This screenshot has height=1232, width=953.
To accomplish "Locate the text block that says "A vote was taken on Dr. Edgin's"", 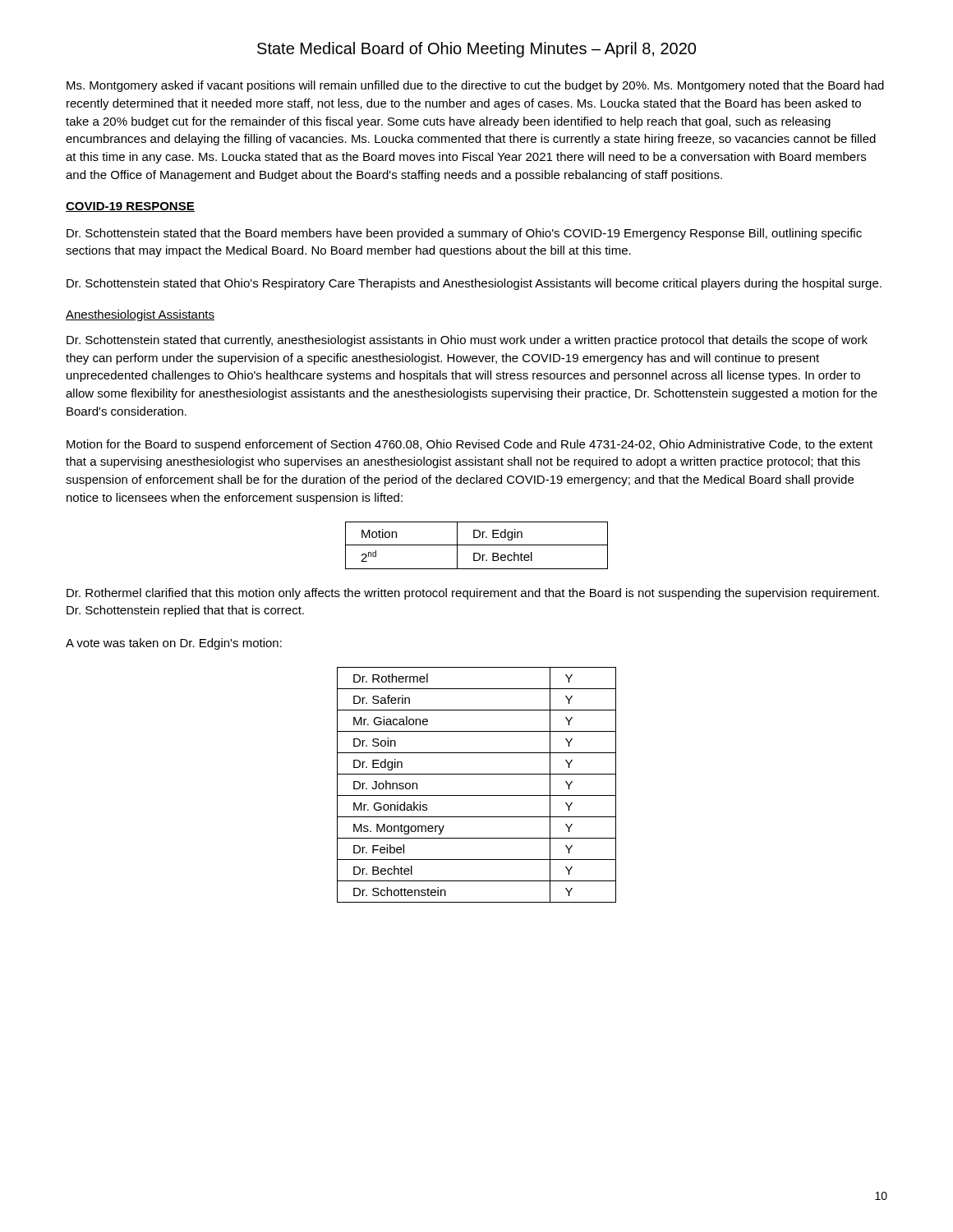I will (x=174, y=643).
